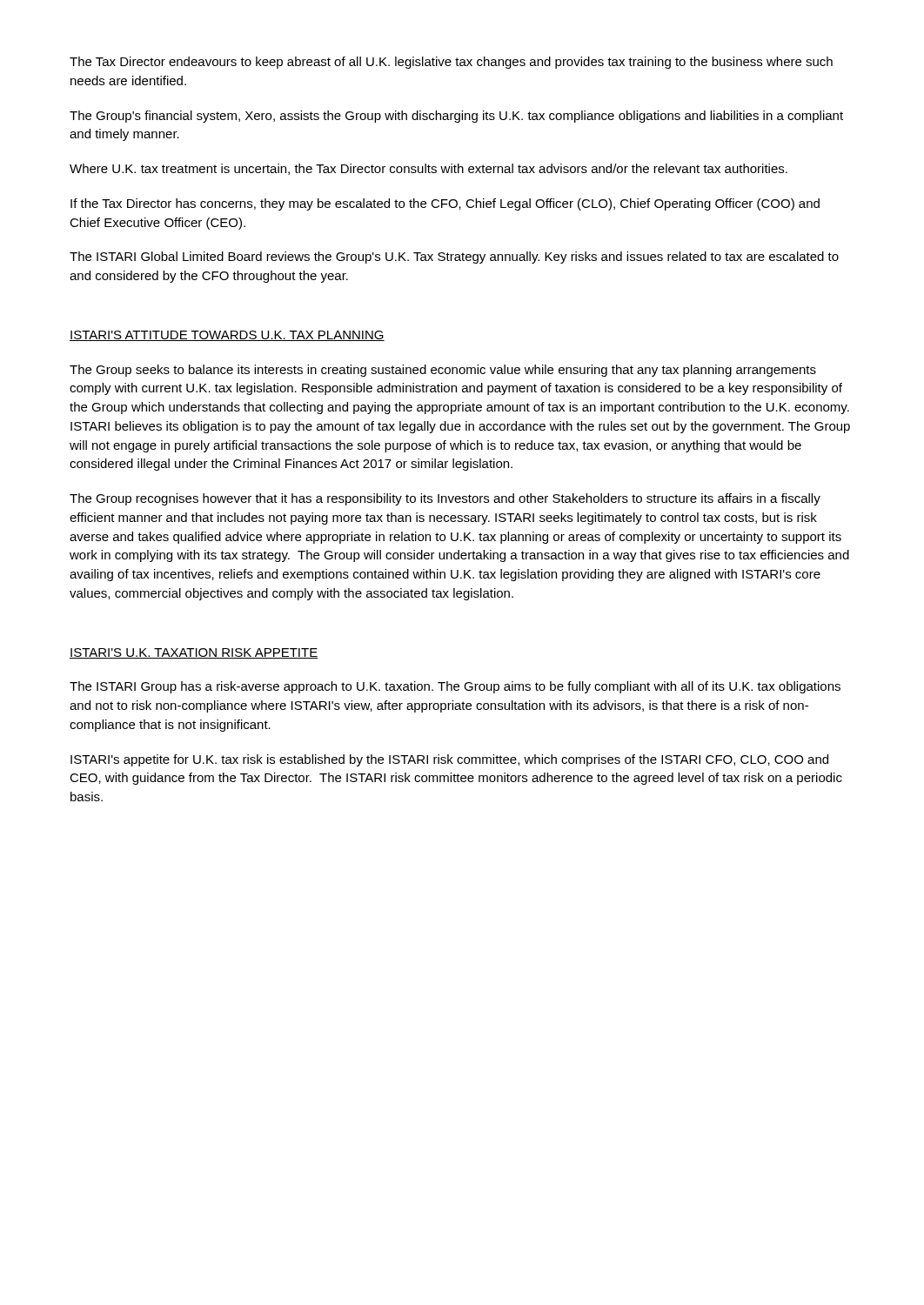Screen dimensions: 1305x924
Task: Point to the block beginning "The ISTARI Global Limited Board reviews the"
Action: pyautogui.click(x=454, y=266)
